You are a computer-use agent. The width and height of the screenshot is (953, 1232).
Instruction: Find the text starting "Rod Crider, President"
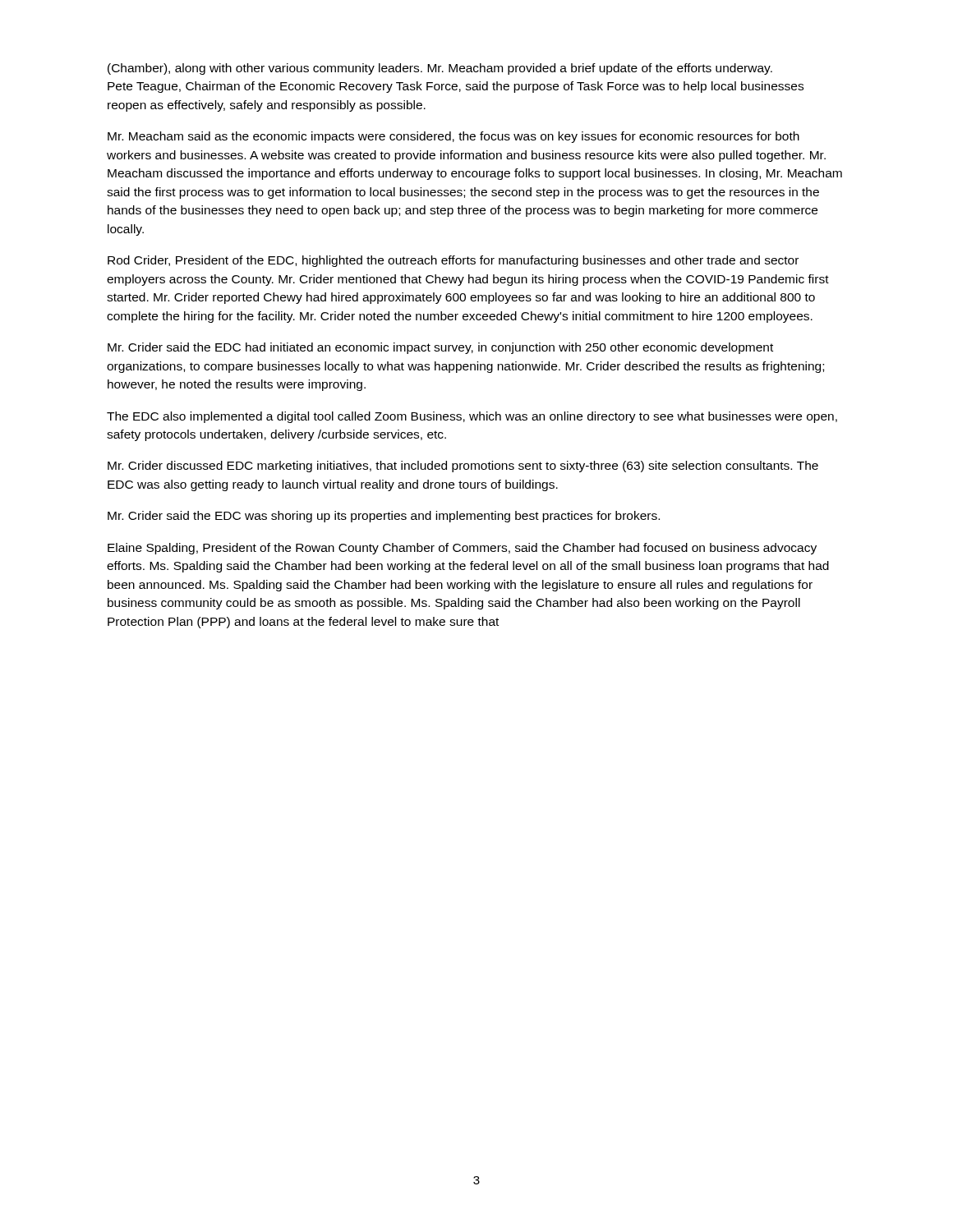click(468, 288)
